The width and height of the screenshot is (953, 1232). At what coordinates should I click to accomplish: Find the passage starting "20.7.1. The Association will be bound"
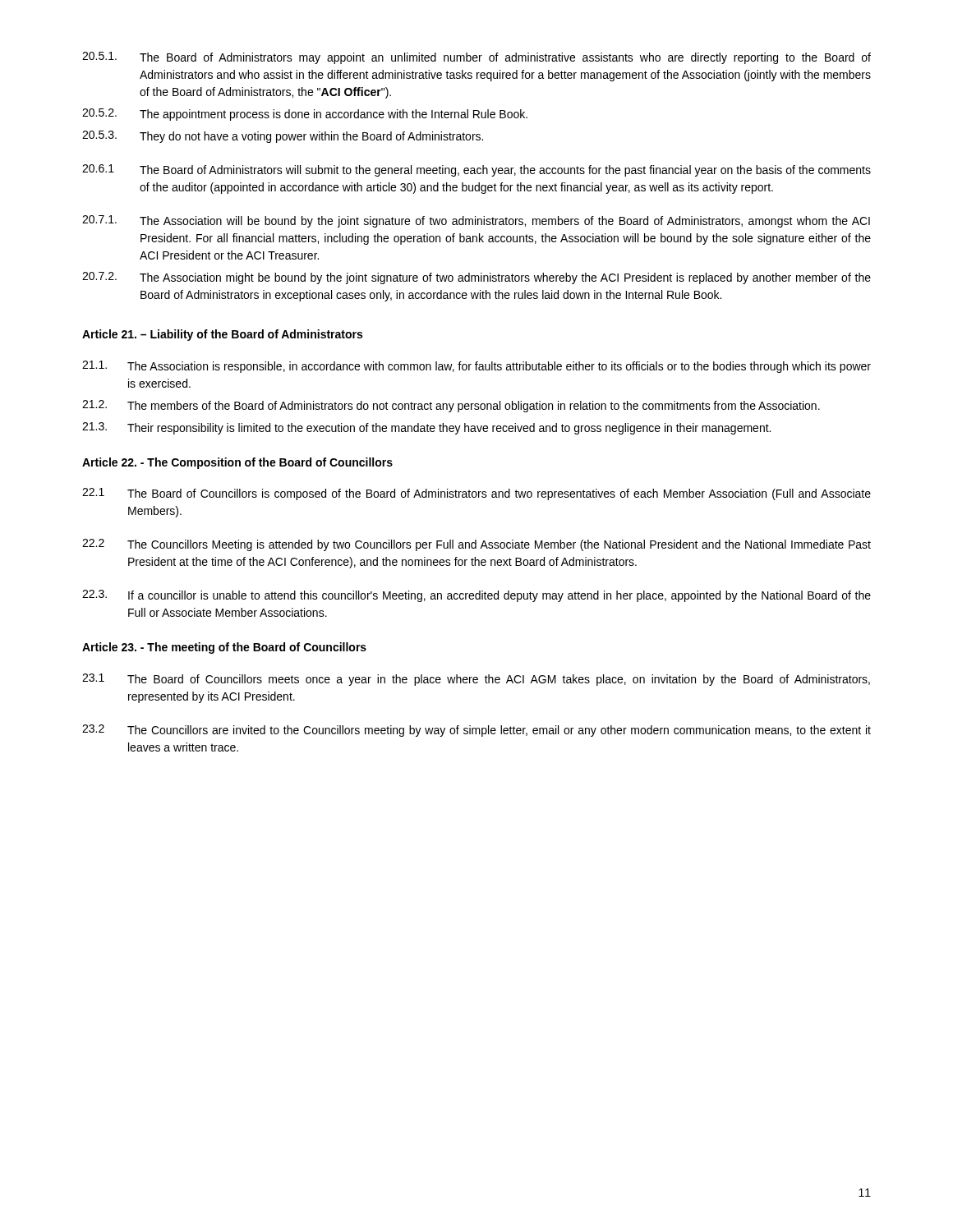coord(476,239)
